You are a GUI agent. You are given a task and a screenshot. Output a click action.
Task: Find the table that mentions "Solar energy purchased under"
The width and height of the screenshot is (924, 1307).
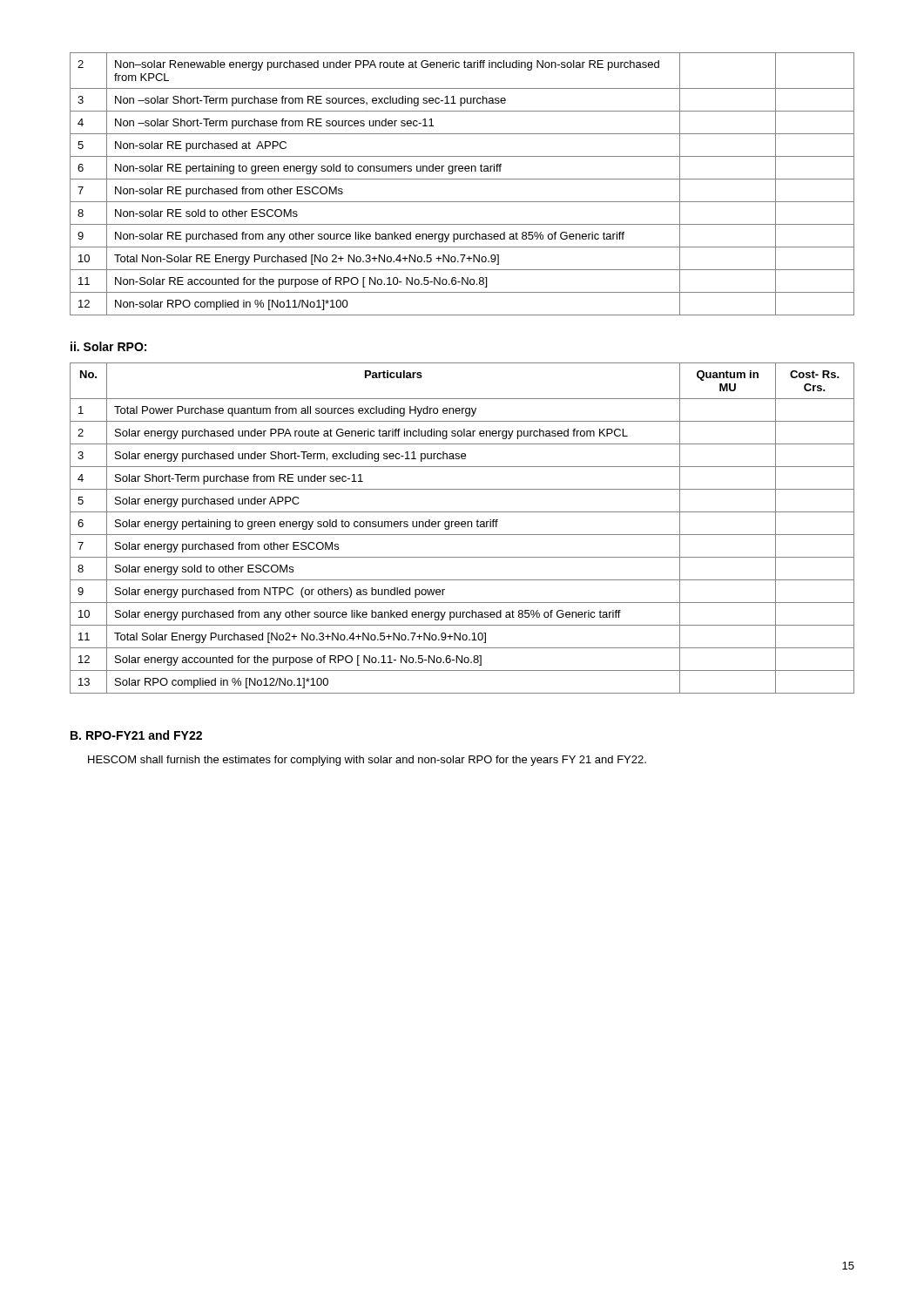pos(462,528)
